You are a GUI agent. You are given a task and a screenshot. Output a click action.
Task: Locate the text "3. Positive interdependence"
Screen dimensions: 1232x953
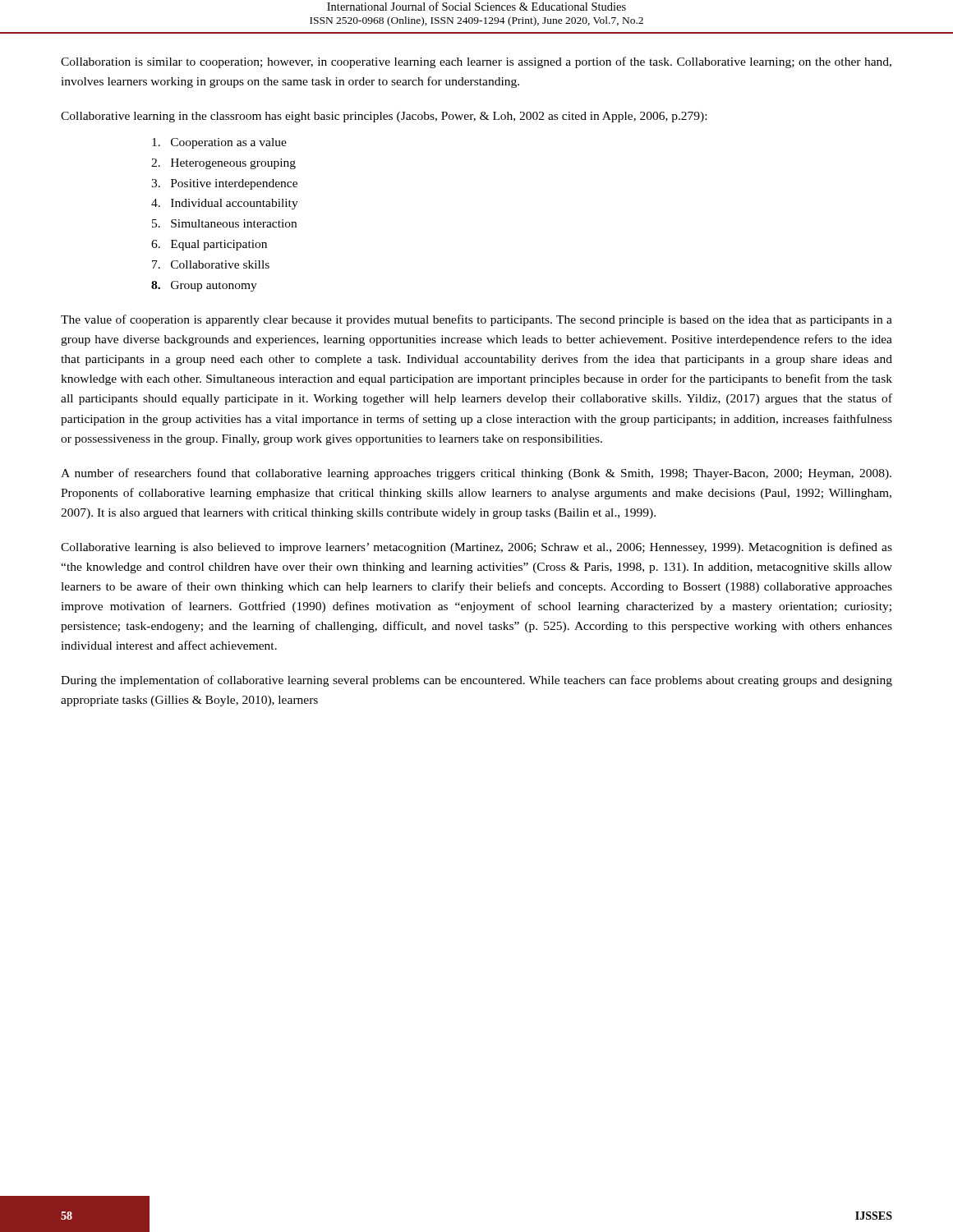[225, 182]
